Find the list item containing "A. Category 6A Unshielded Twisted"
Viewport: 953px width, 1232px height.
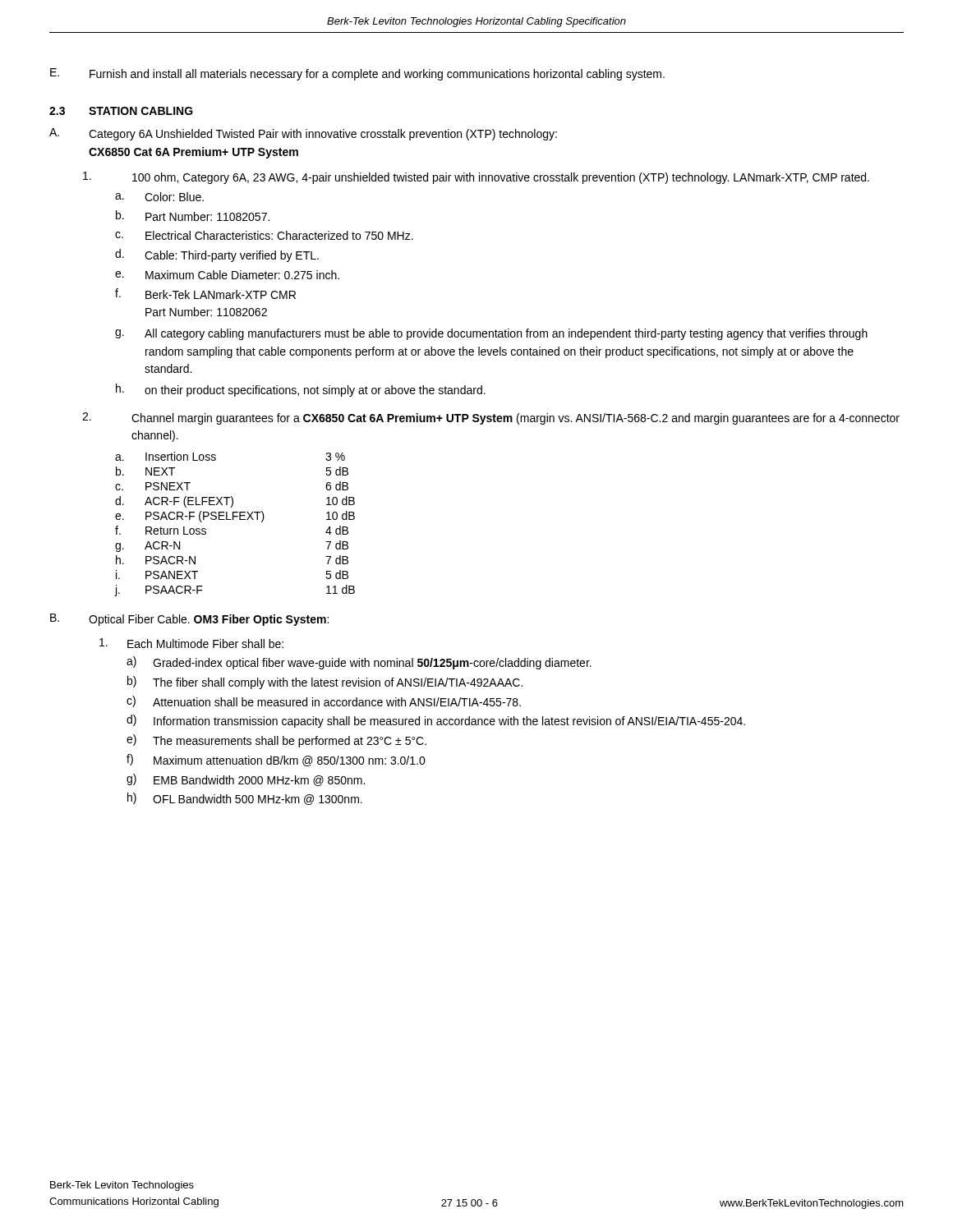click(x=476, y=143)
